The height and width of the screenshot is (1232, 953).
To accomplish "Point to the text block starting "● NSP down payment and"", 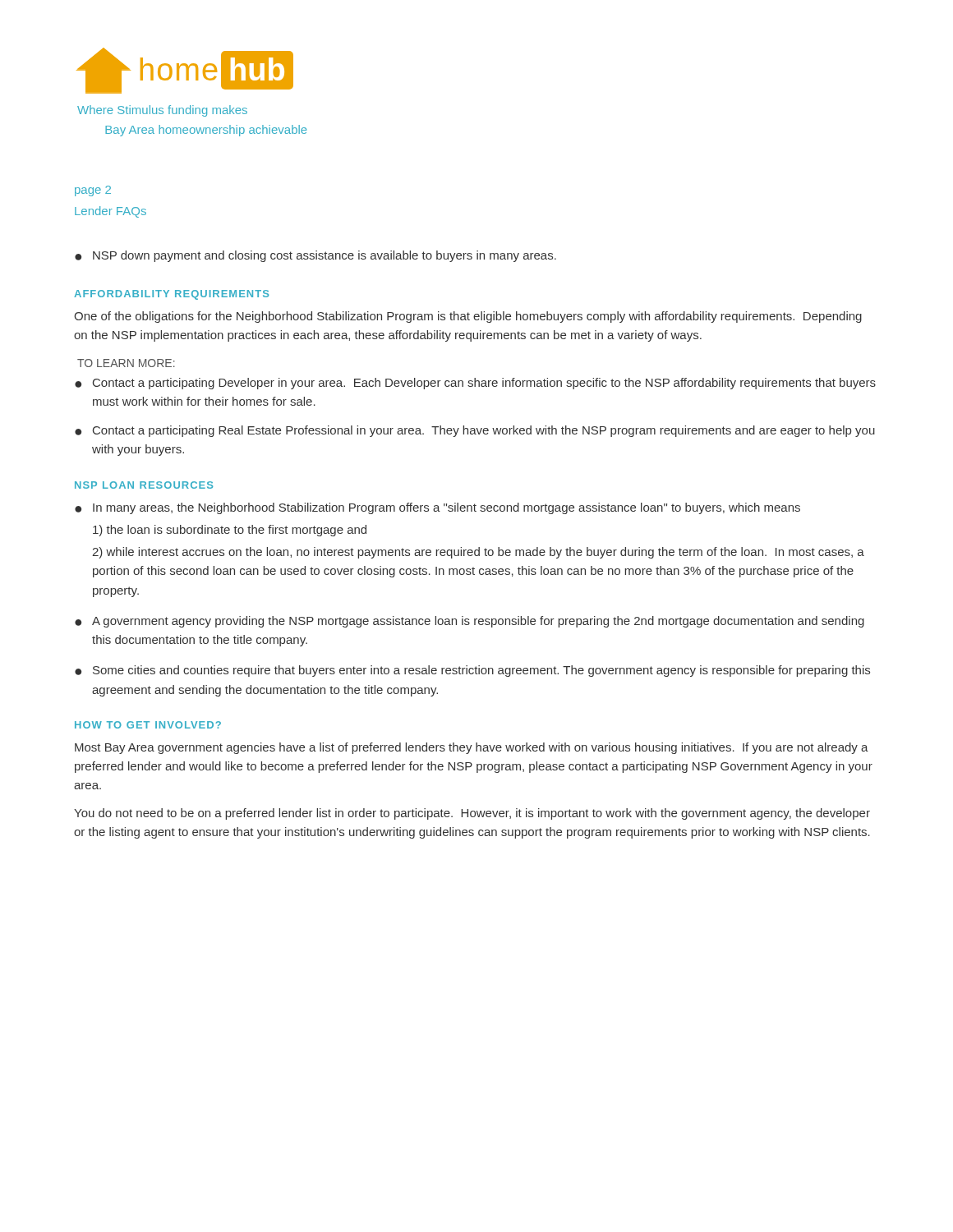I will (476, 257).
